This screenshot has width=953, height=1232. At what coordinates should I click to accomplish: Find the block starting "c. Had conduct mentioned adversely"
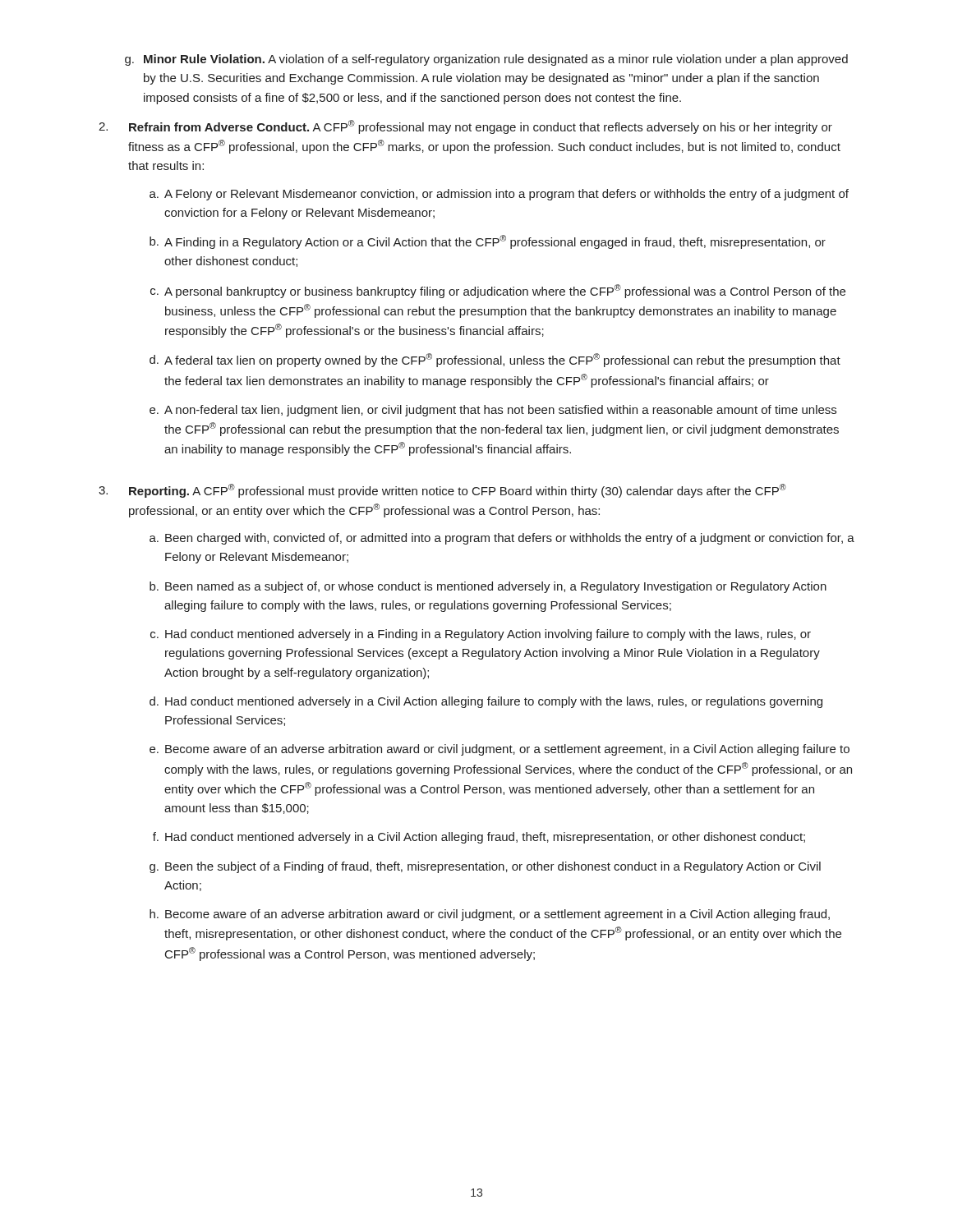click(491, 653)
